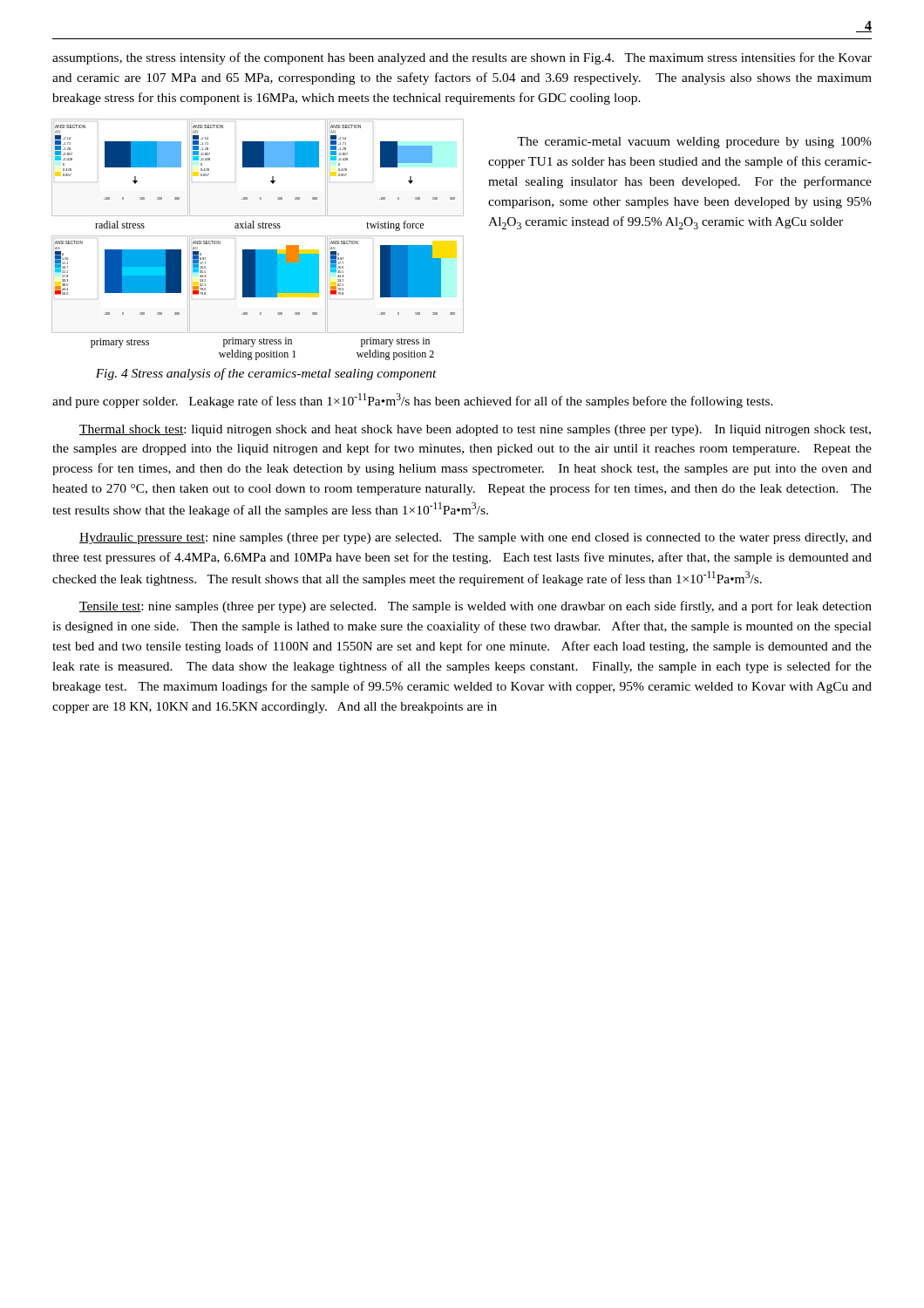Find the text starting "and pure copper solder. Leakage rate of less"
This screenshot has height=1308, width=924.
click(x=462, y=553)
